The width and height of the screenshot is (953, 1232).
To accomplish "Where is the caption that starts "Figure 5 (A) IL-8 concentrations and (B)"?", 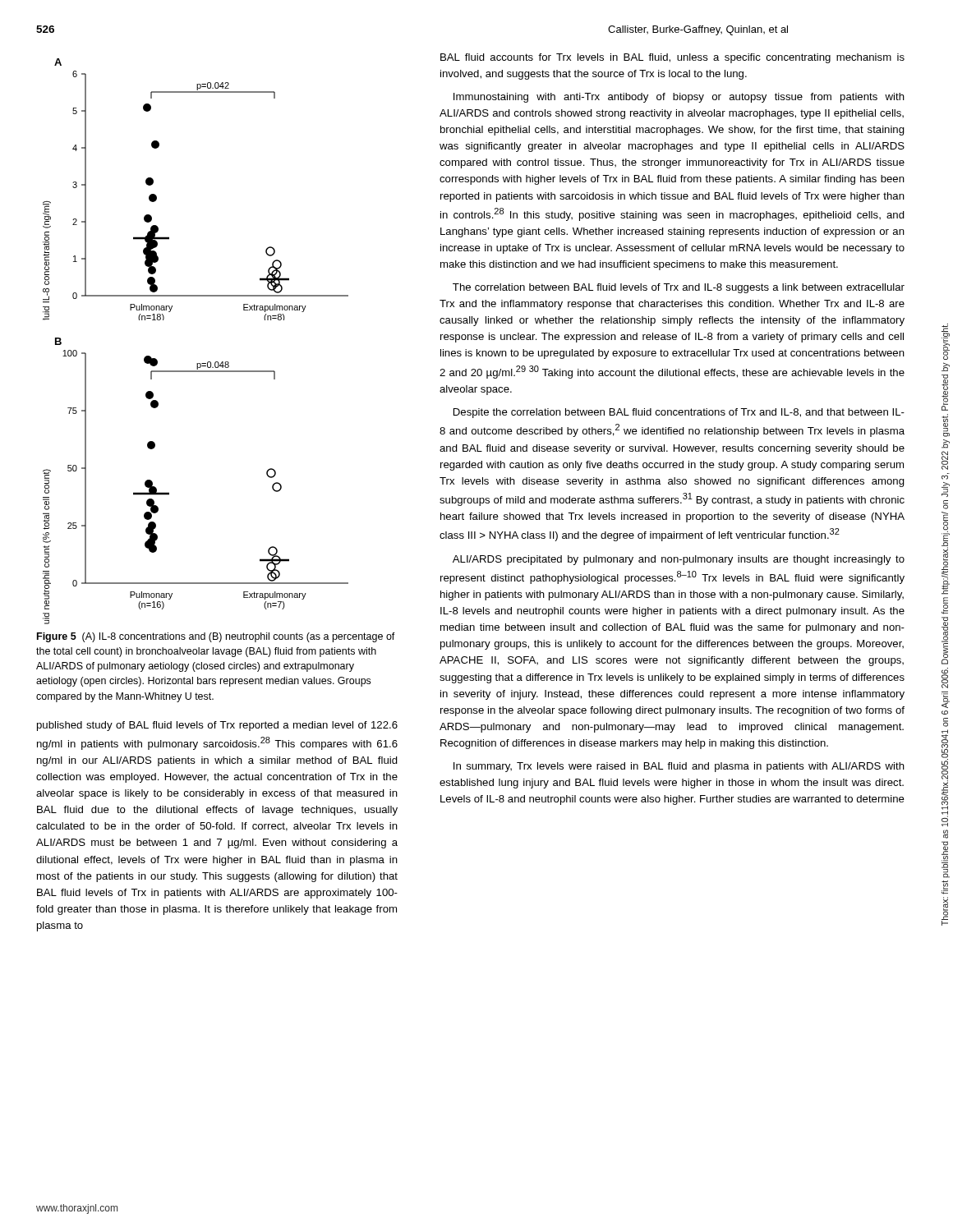I will click(x=215, y=666).
